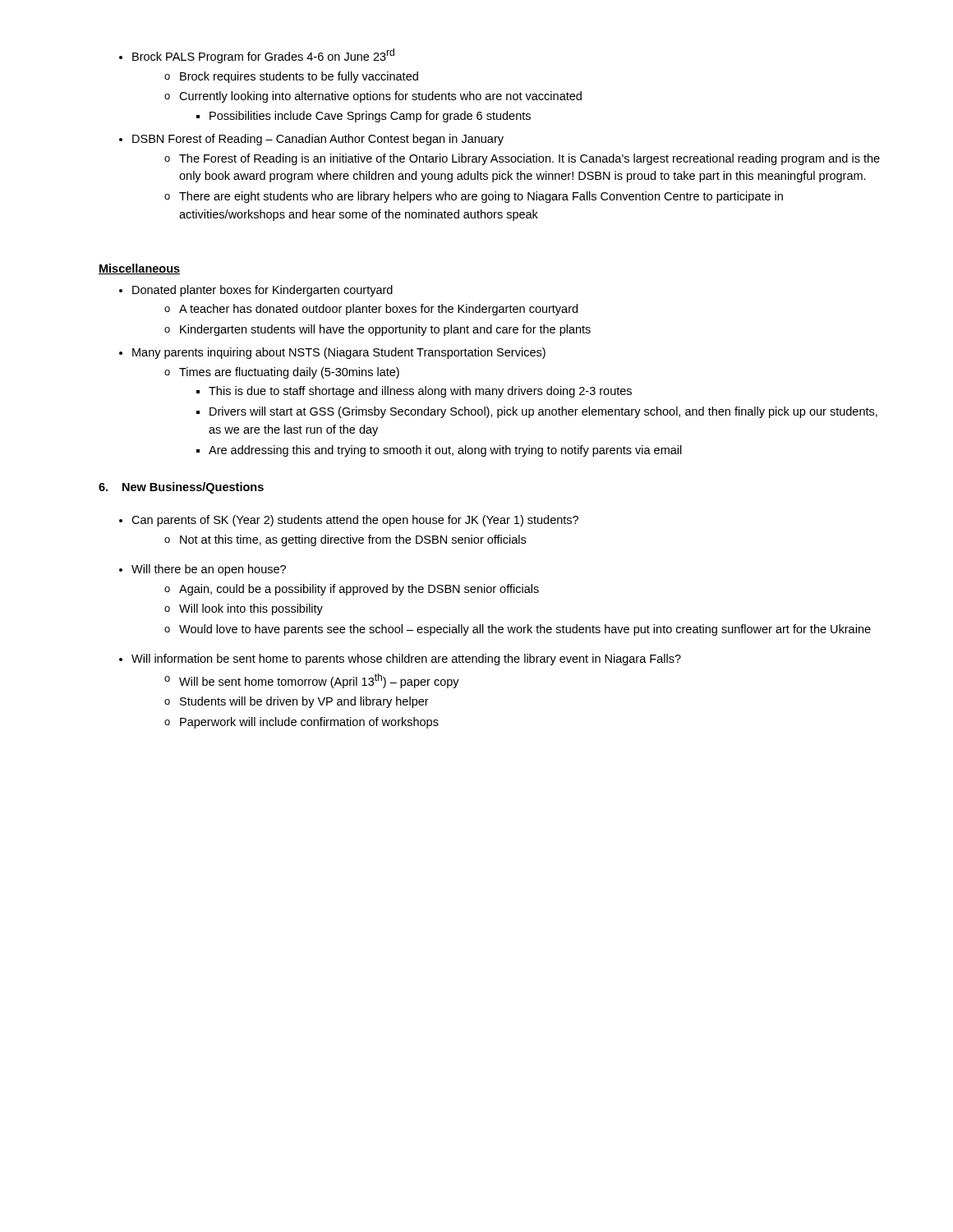Screen dimensions: 1232x953
Task: Find the block on this page that starts "Brock PALS Program for Grades 4-6 on"
Action: 493,85
